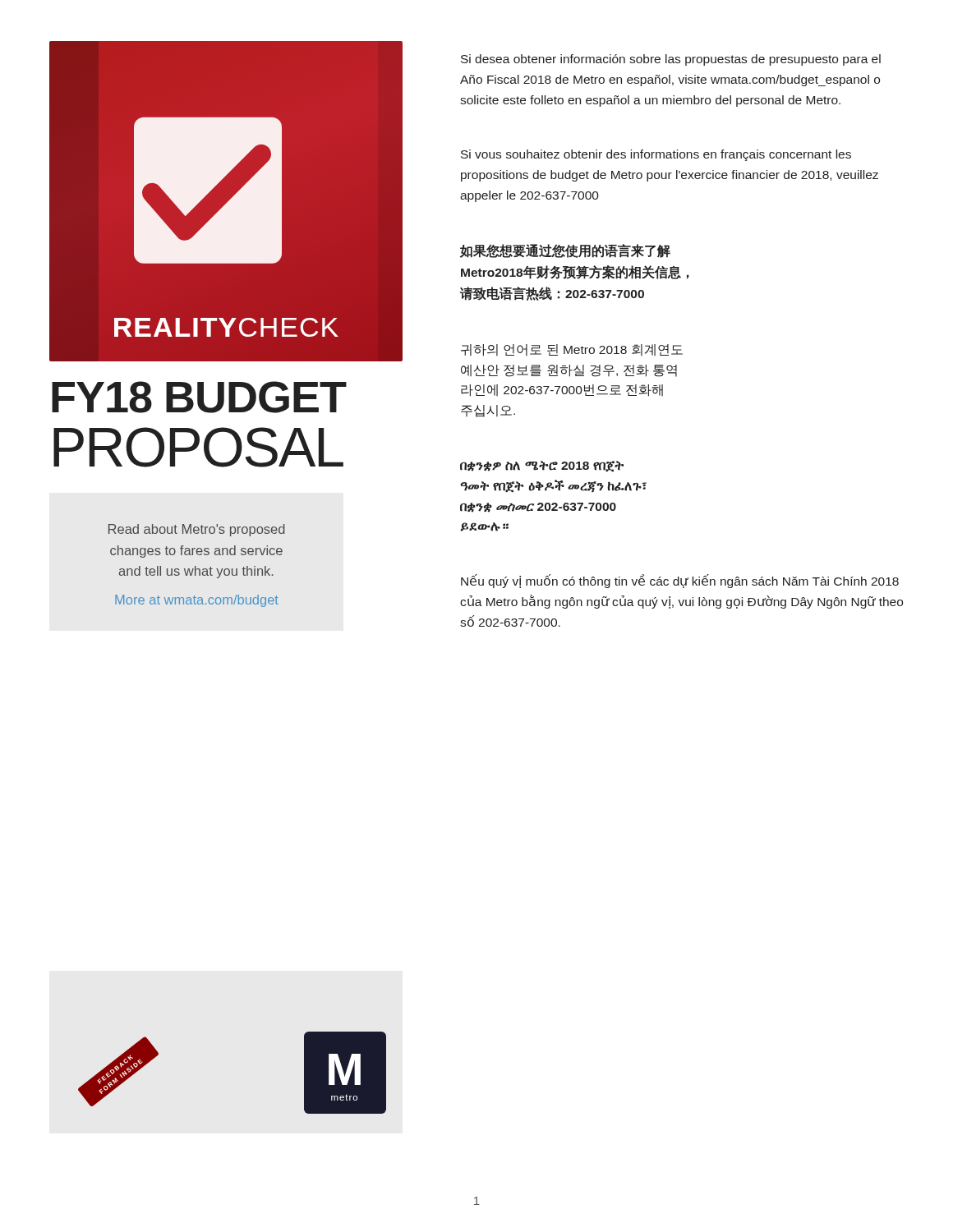Navigate to the element starting "በቋንቋዎ ስለ ሜትሮ 2018 የበጀት ዓመት የበጀት ዕቅዶች"
Viewport: 953px width, 1232px height.
click(554, 496)
